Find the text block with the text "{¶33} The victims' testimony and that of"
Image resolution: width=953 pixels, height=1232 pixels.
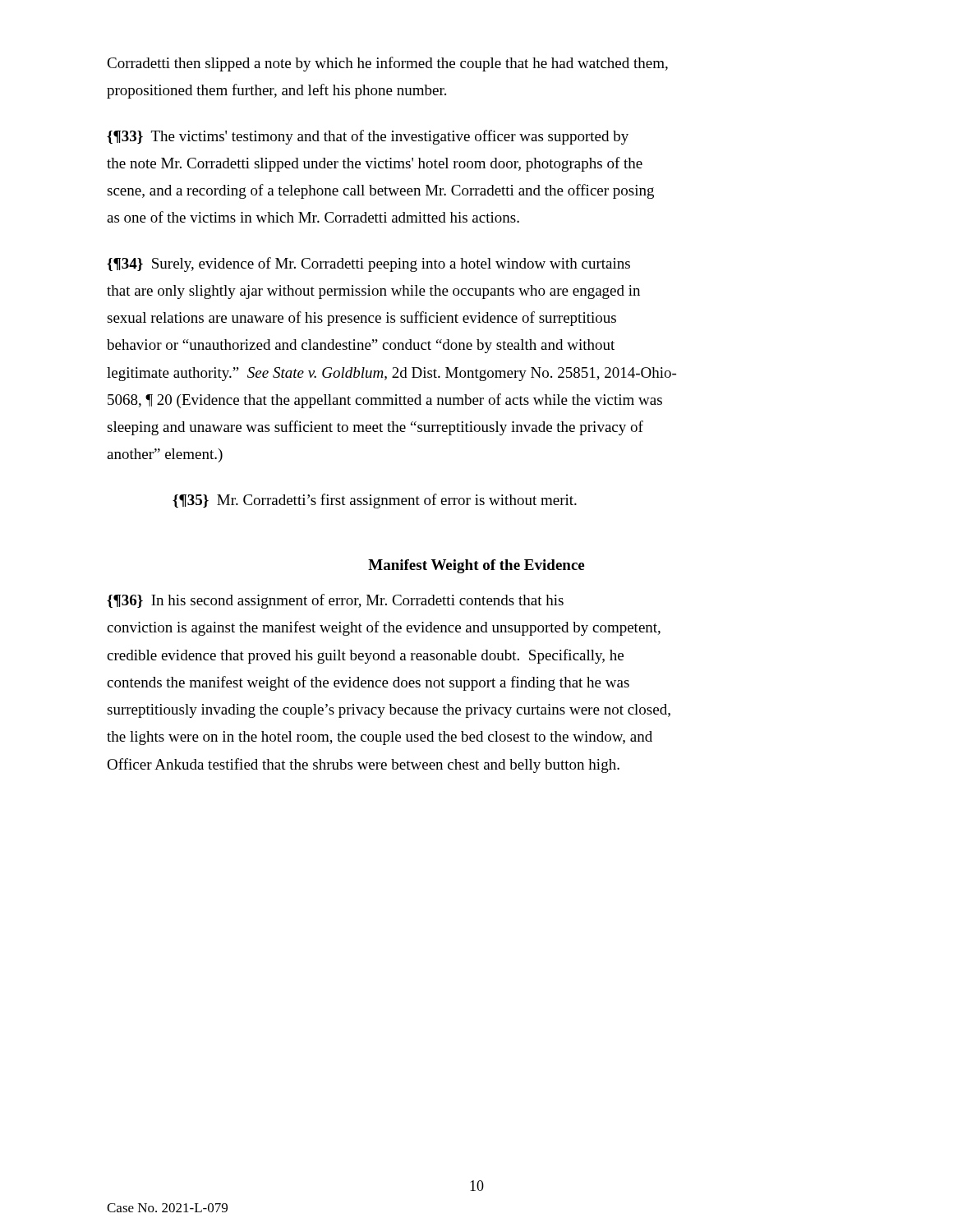476,177
